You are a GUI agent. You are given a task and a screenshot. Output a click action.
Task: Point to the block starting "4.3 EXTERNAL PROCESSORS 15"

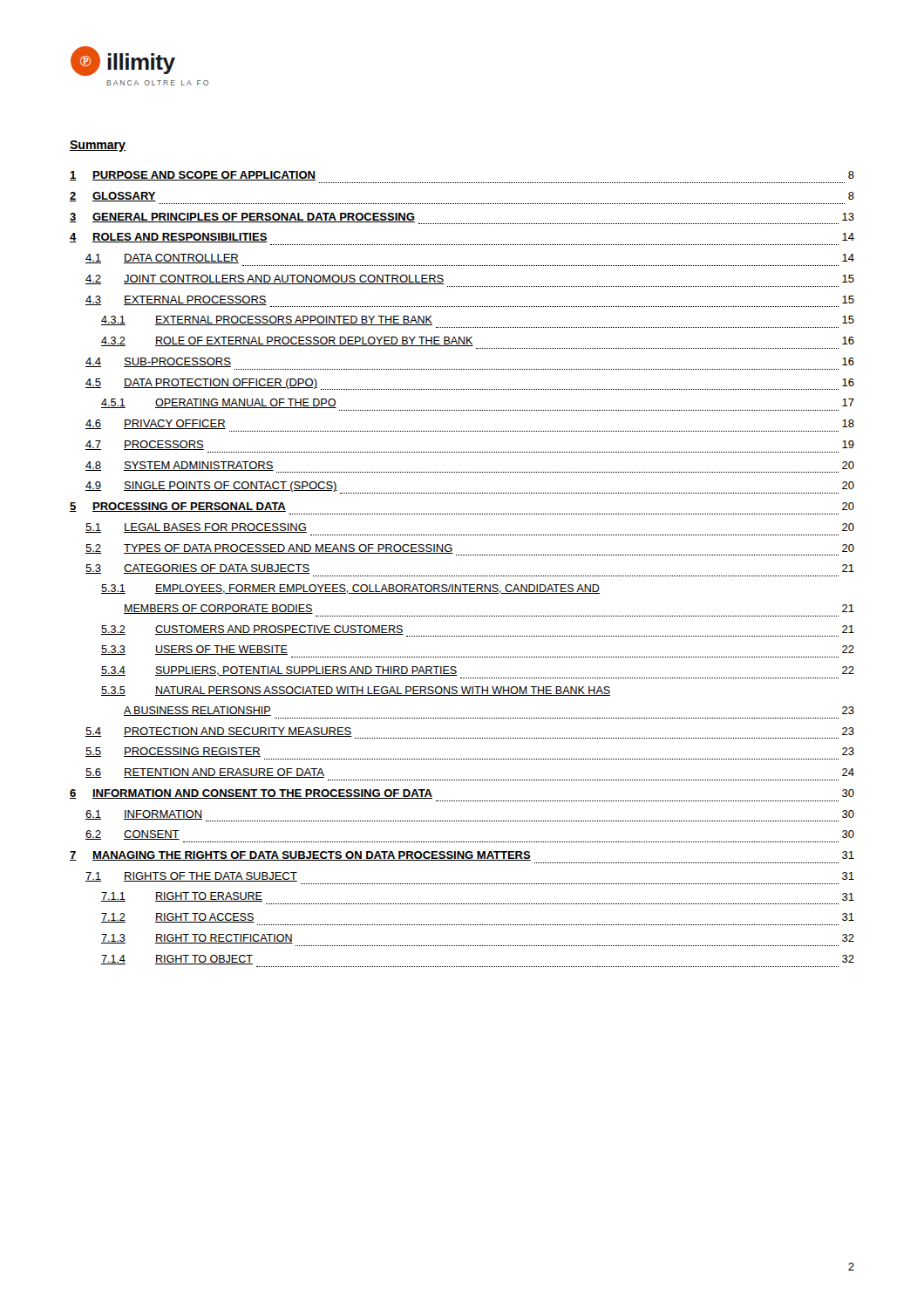coord(462,300)
